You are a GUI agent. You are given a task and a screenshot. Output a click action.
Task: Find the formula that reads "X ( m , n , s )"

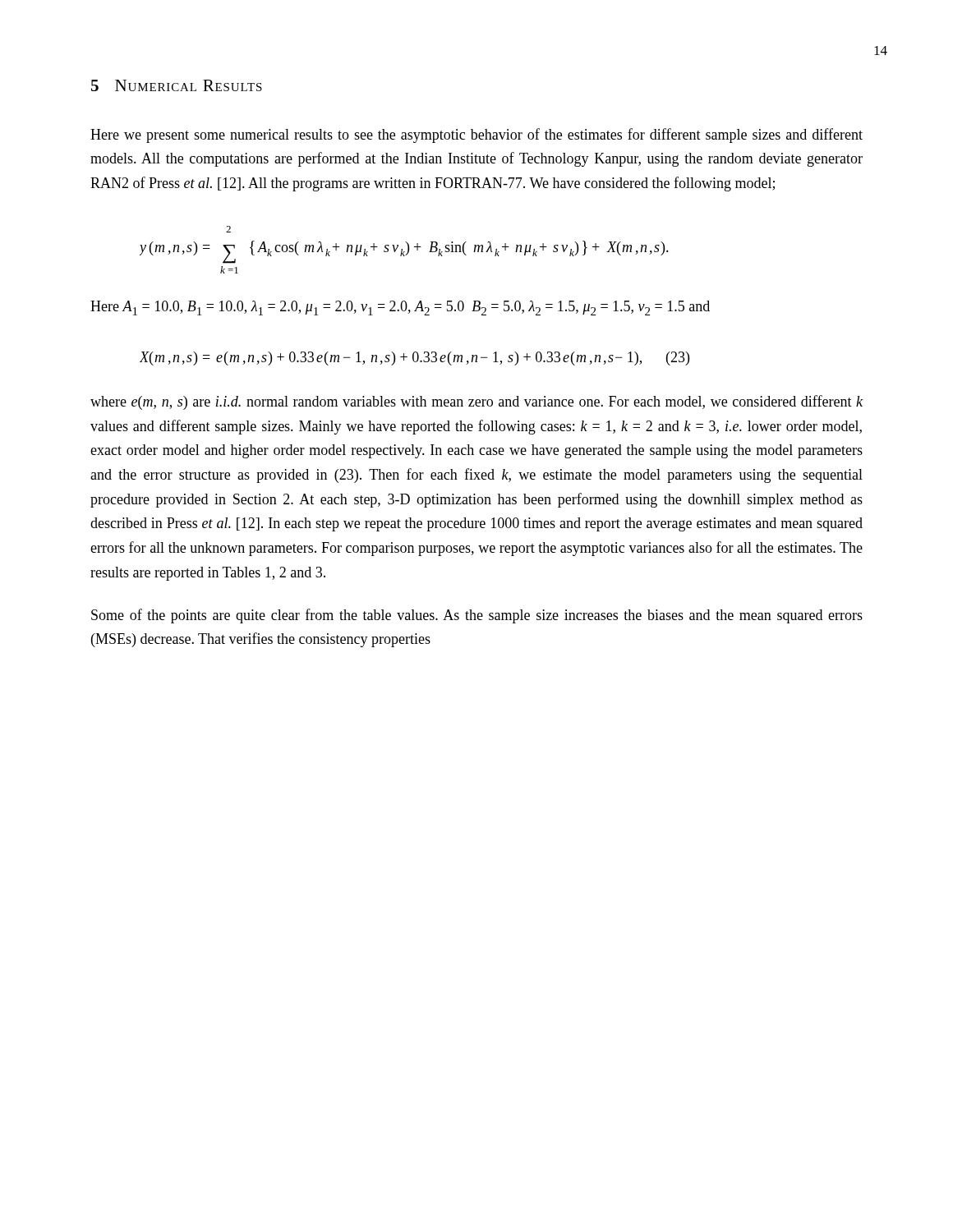(476, 357)
